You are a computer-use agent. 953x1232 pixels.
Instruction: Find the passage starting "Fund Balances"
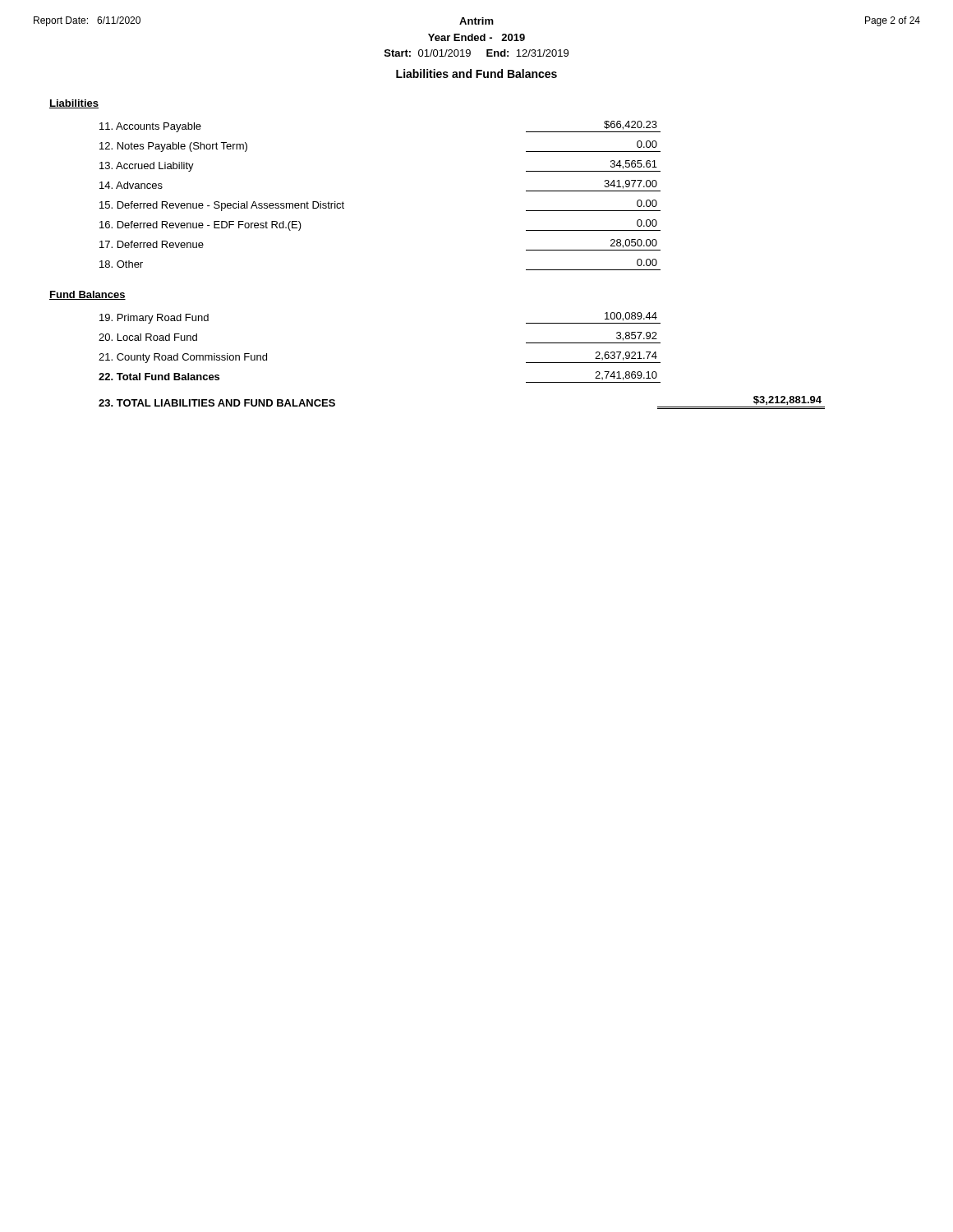87,294
